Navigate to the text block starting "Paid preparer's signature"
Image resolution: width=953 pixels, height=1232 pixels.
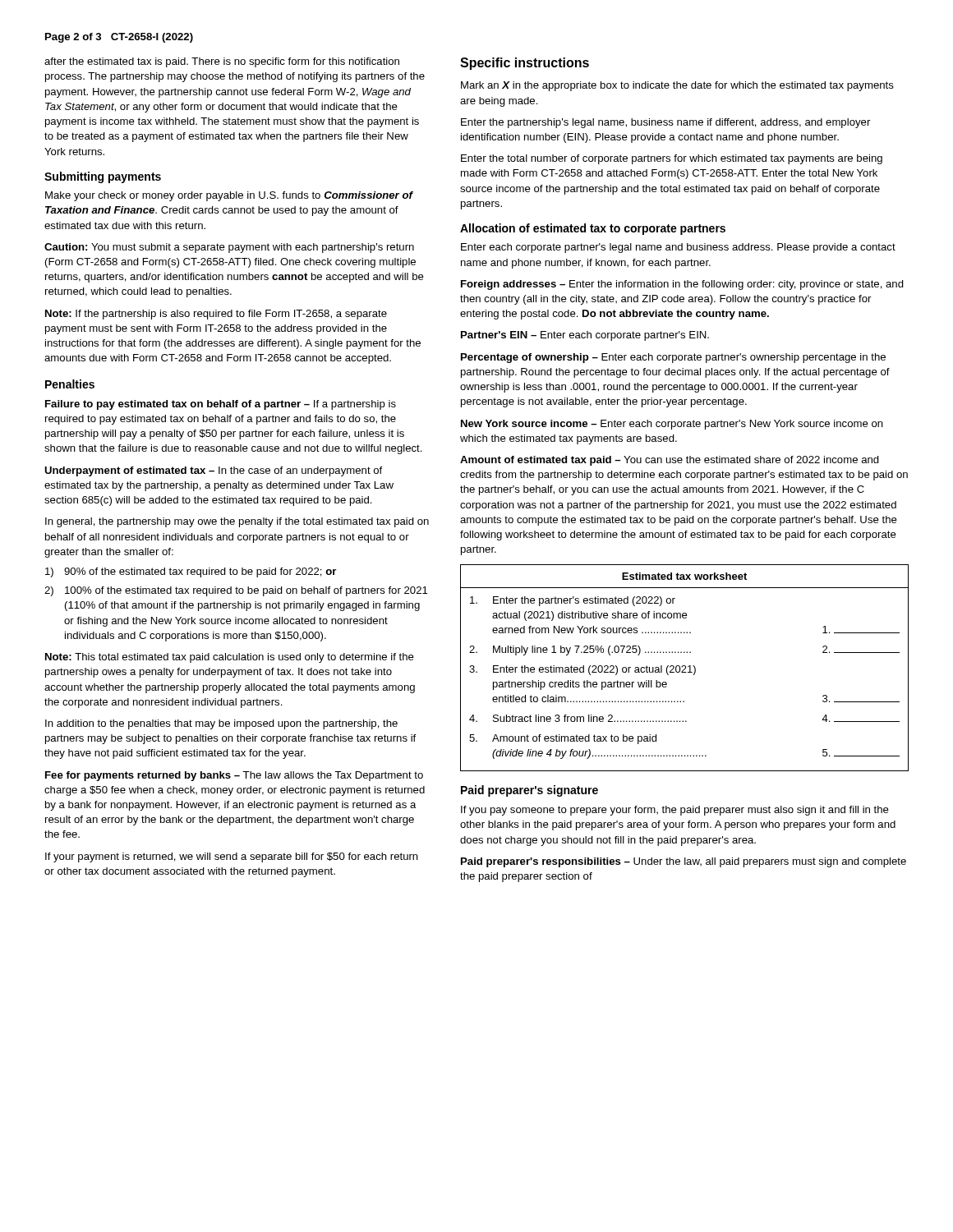tap(529, 790)
